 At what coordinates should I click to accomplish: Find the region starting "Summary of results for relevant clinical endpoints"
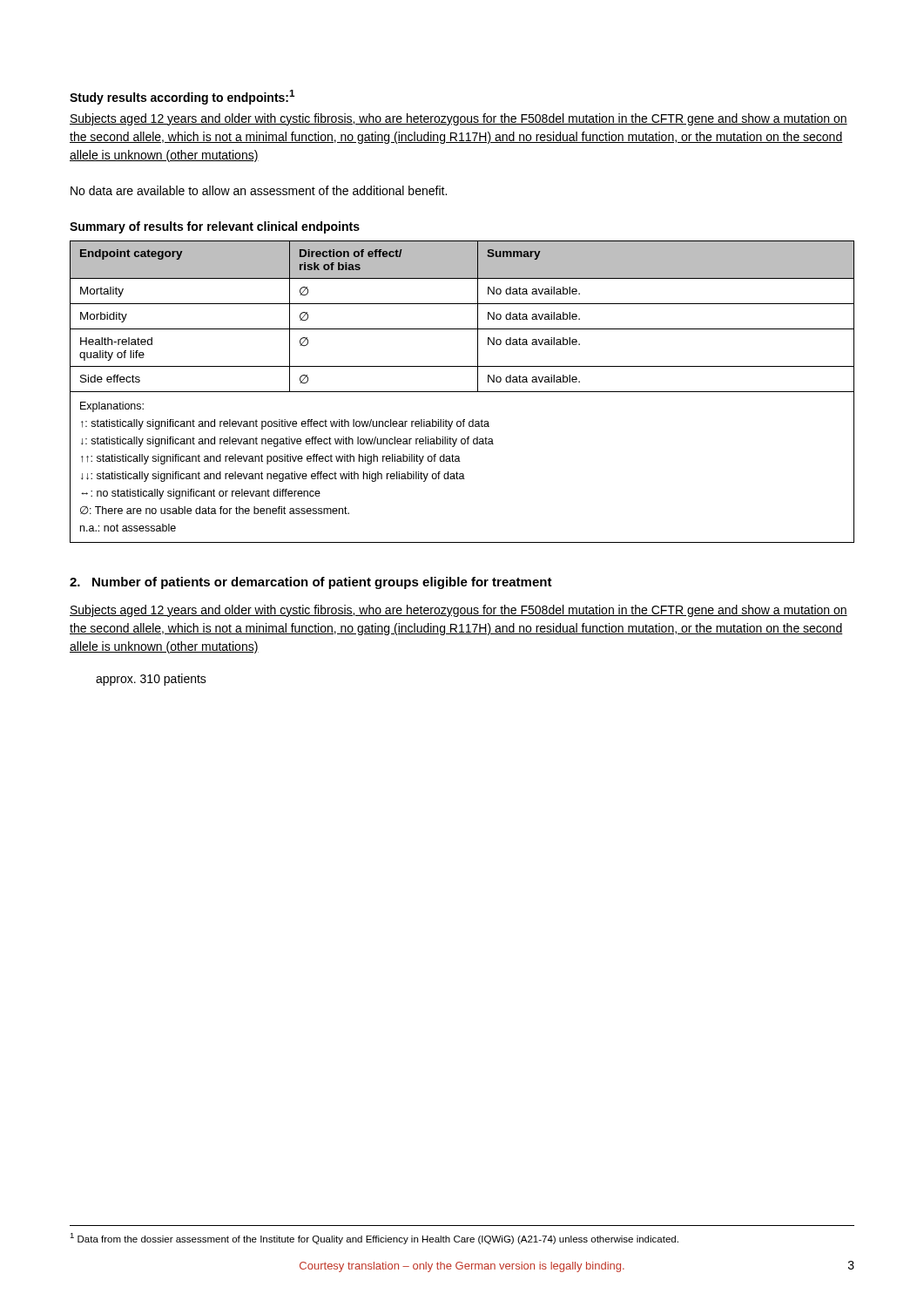coord(215,226)
